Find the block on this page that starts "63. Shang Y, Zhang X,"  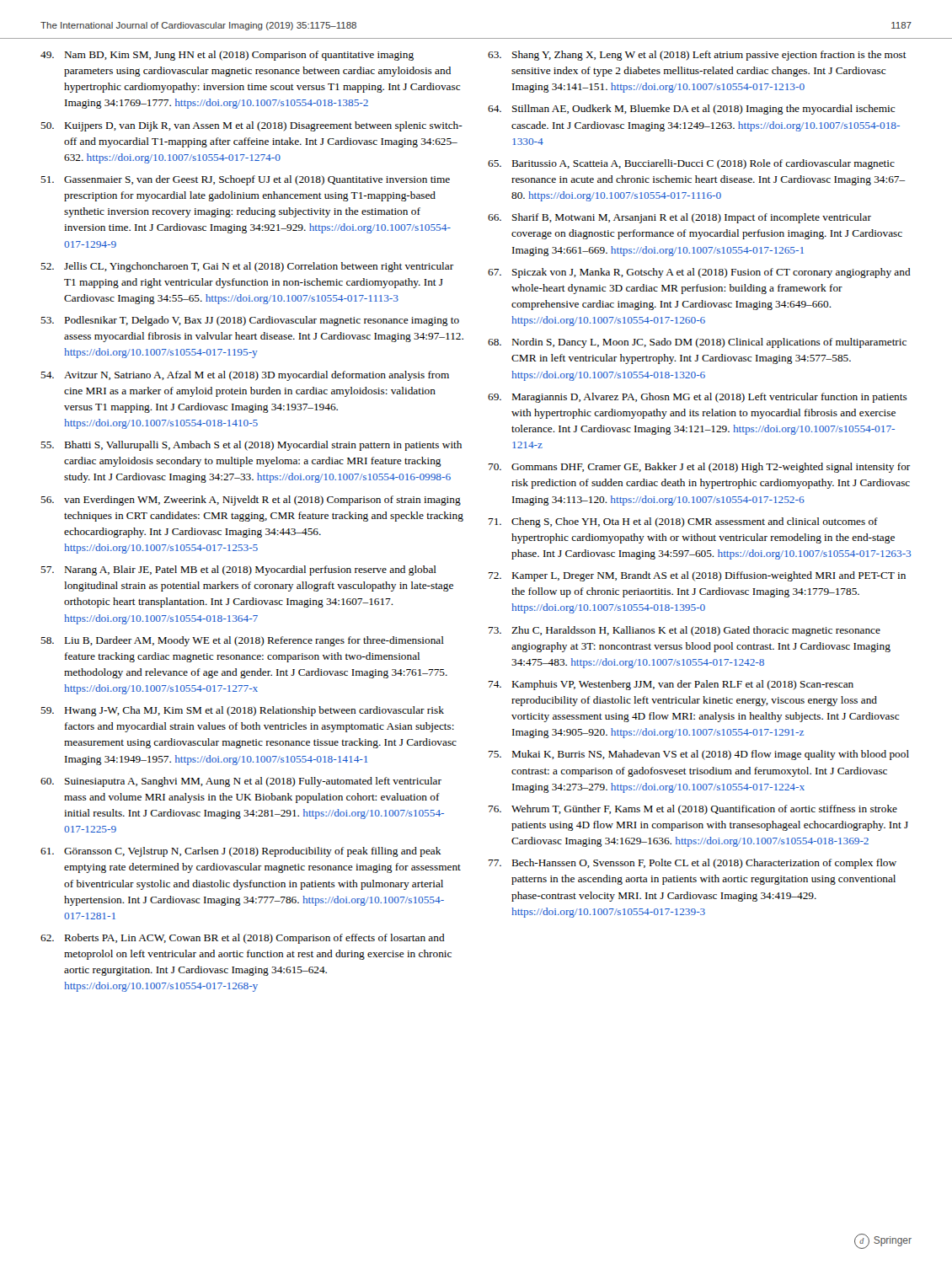(700, 71)
